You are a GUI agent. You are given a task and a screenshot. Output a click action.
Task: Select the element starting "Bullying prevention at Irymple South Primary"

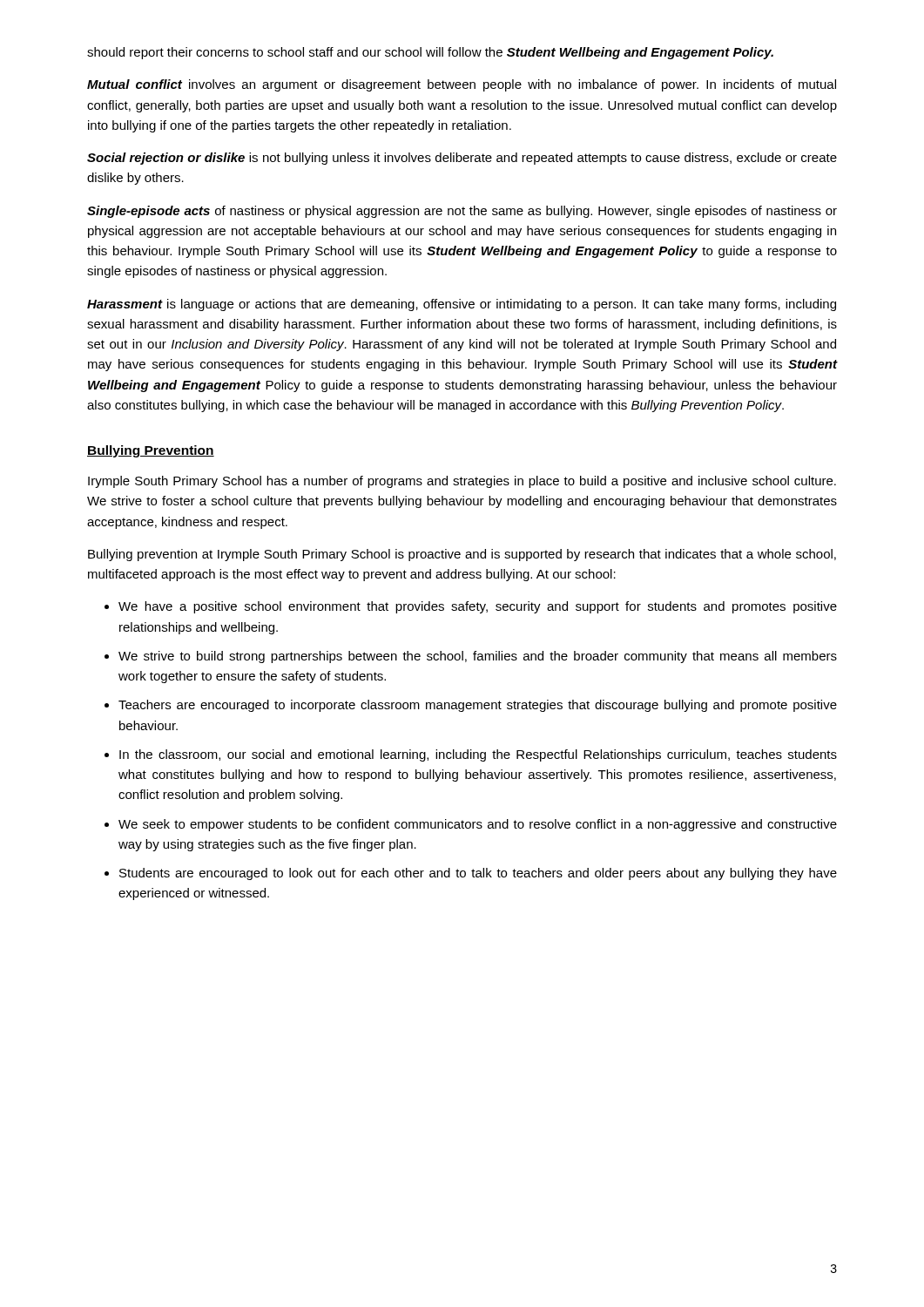coord(462,564)
